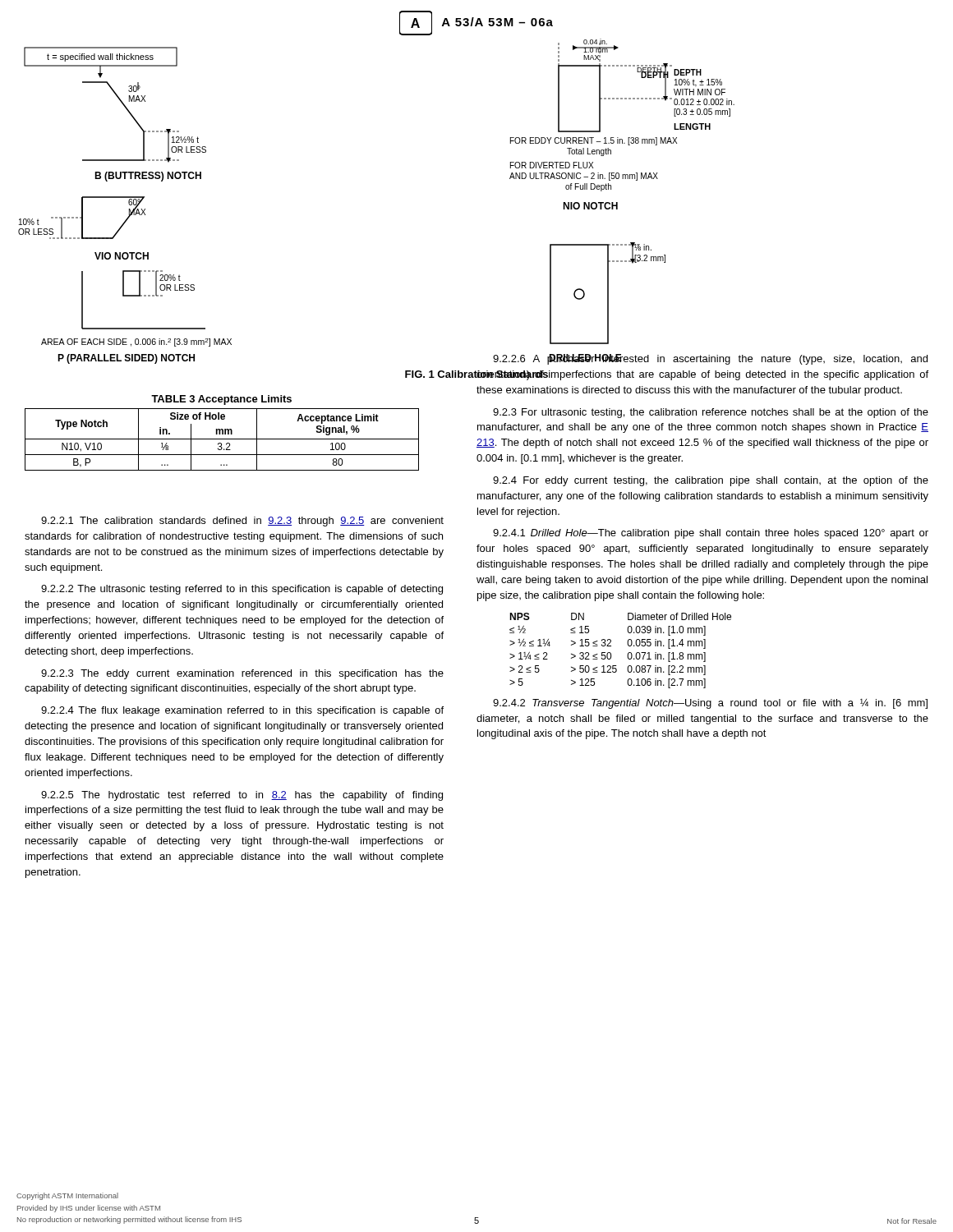Find the text block that reads "2.3 For ultrasonic testing, the calibration"

[702, 435]
